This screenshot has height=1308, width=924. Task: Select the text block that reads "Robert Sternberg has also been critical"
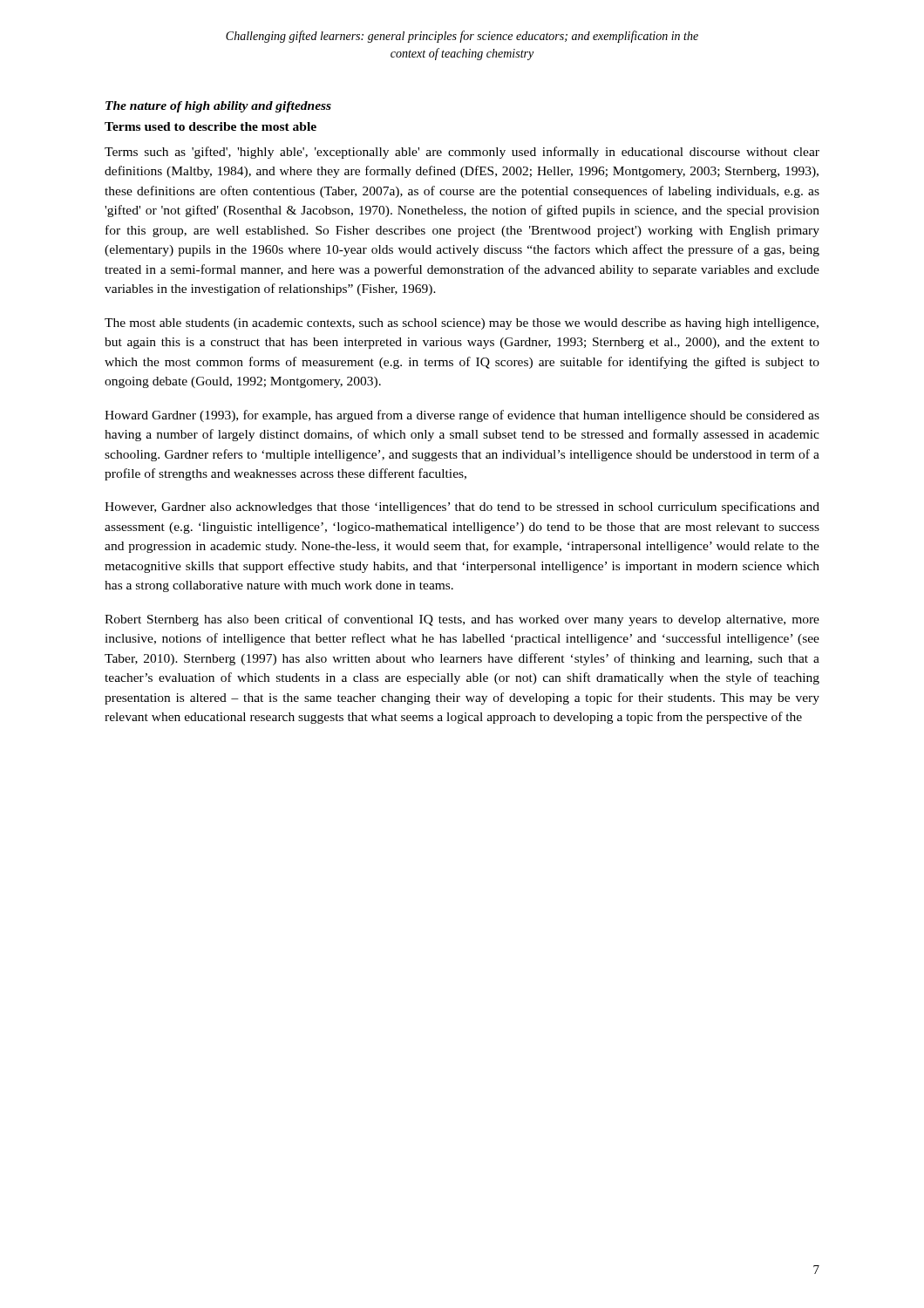pos(462,667)
